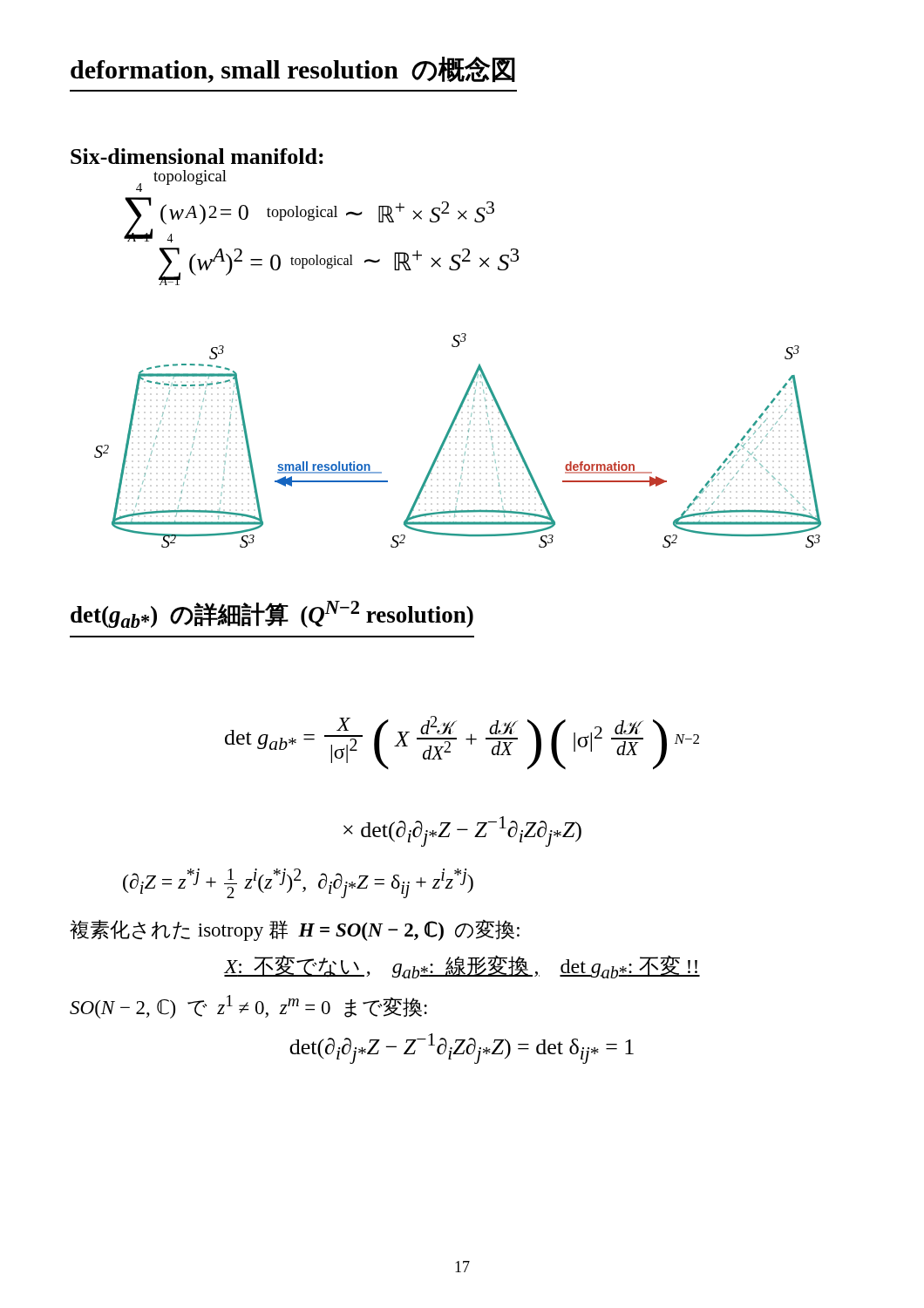Locate the text block that says "SO(N − 2, ℂ) で z1 ≠ 0,"

[x=249, y=1004]
